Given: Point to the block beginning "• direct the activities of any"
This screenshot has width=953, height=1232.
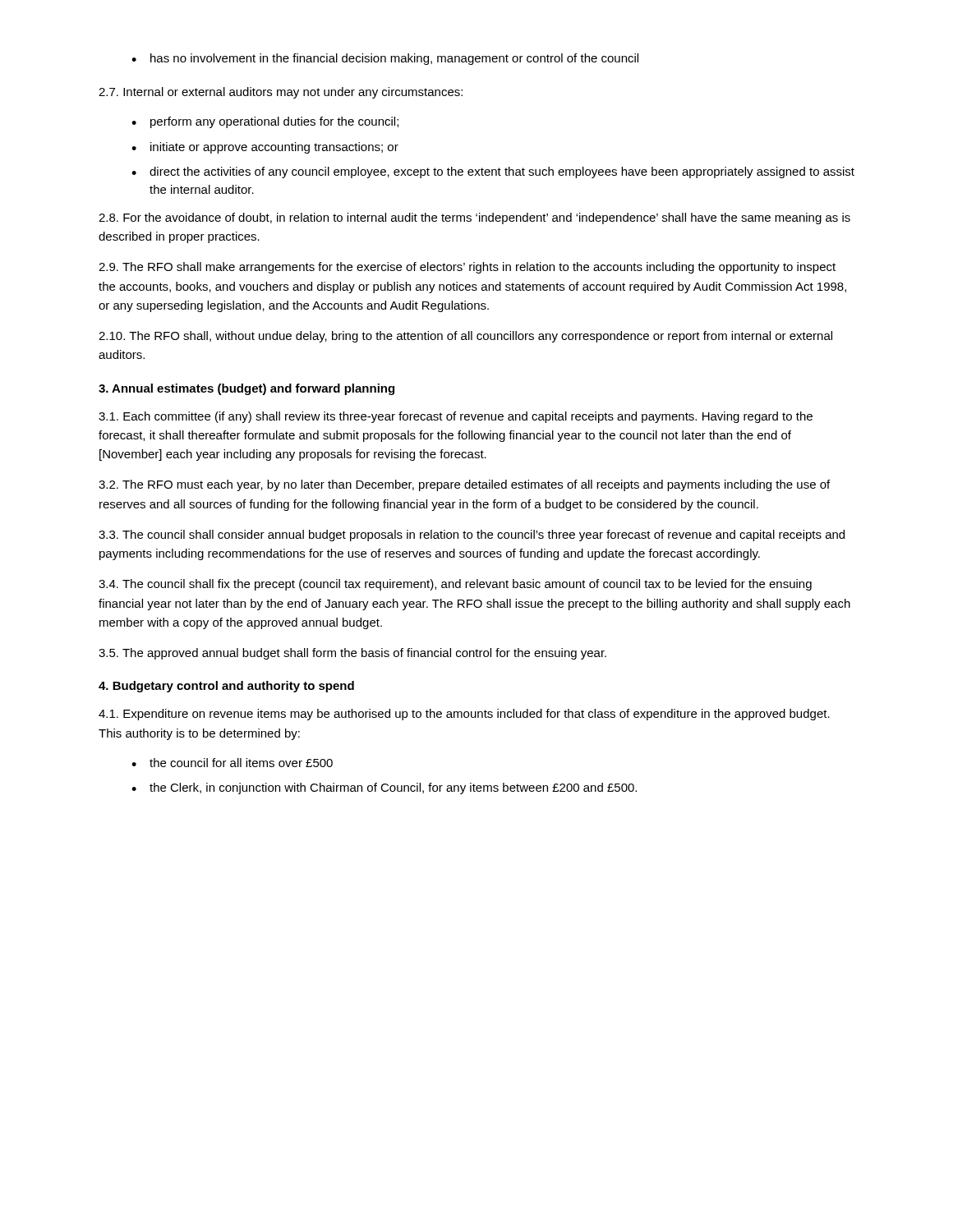Looking at the screenshot, I should click(x=493, y=181).
